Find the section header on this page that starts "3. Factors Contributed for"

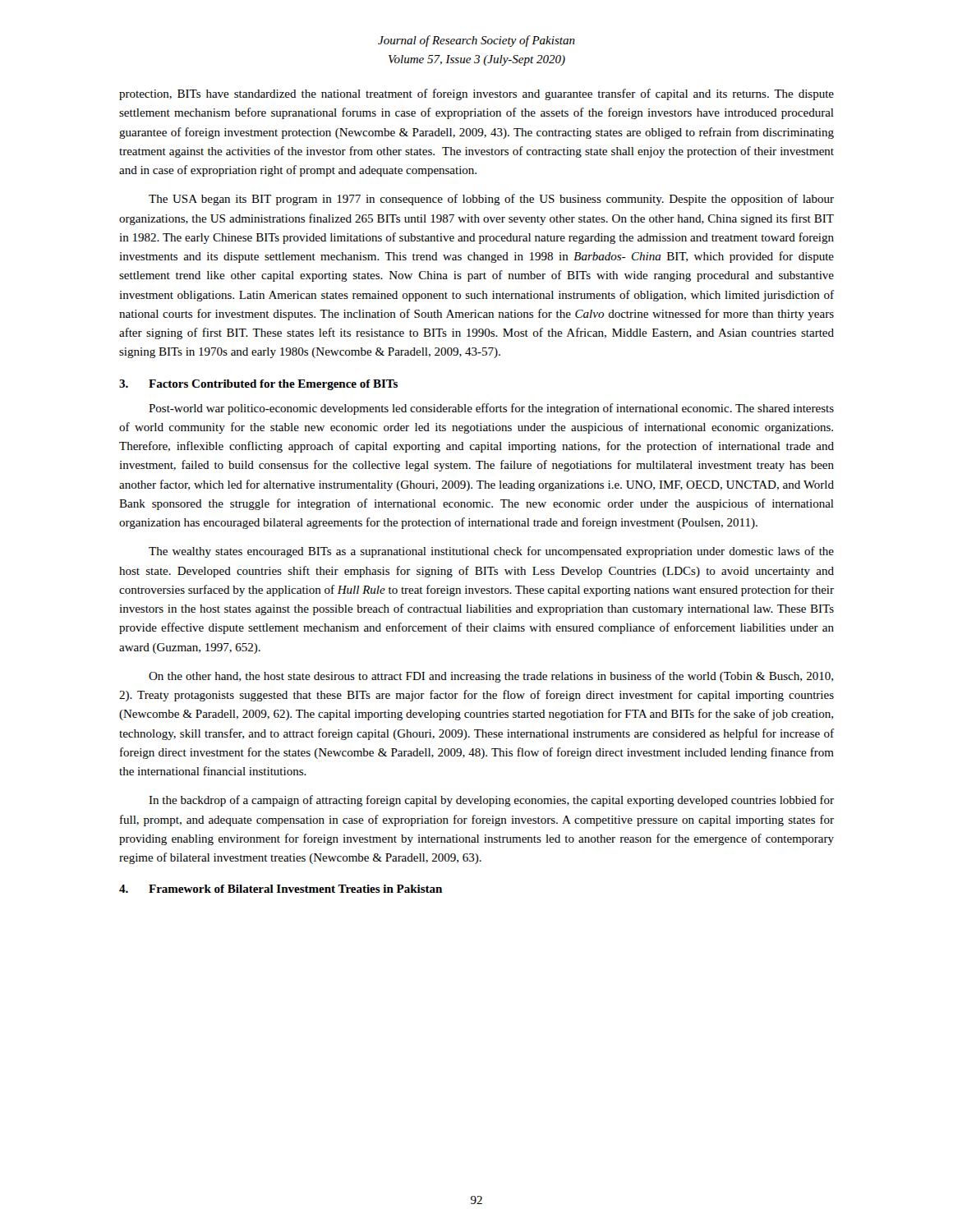[259, 384]
